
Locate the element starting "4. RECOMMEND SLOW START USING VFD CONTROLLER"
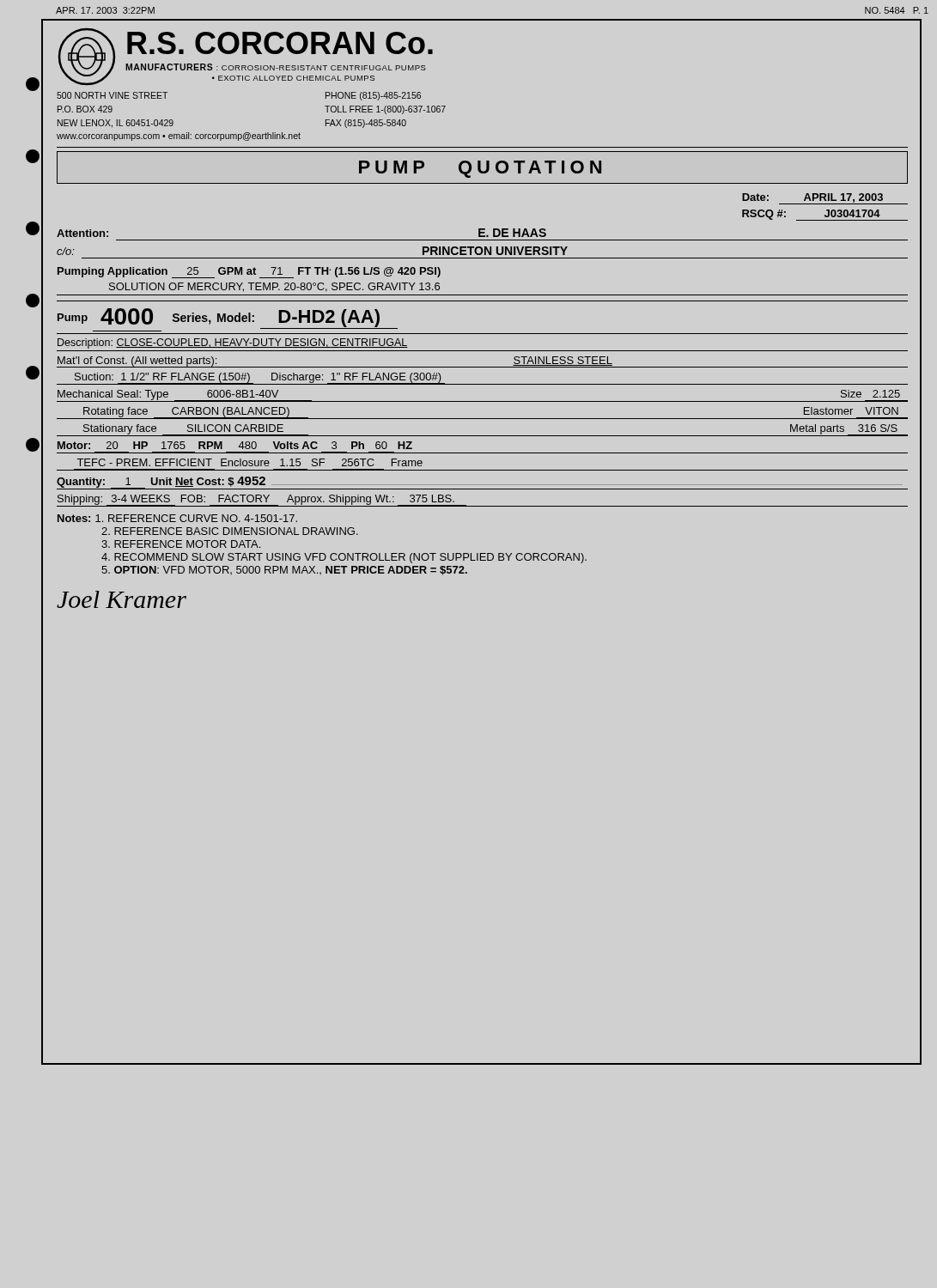tap(344, 557)
